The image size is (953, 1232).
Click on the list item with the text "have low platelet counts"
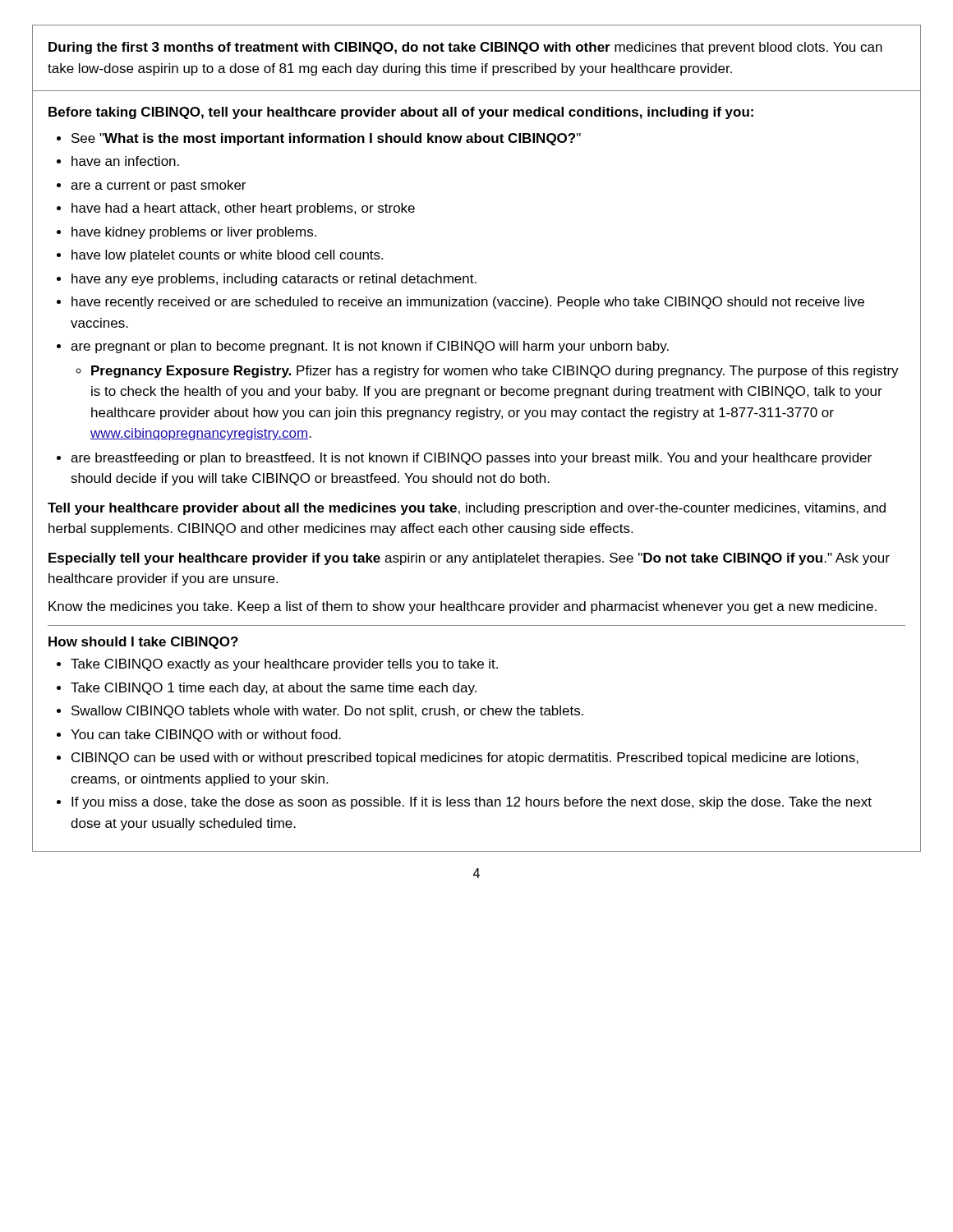pos(227,255)
